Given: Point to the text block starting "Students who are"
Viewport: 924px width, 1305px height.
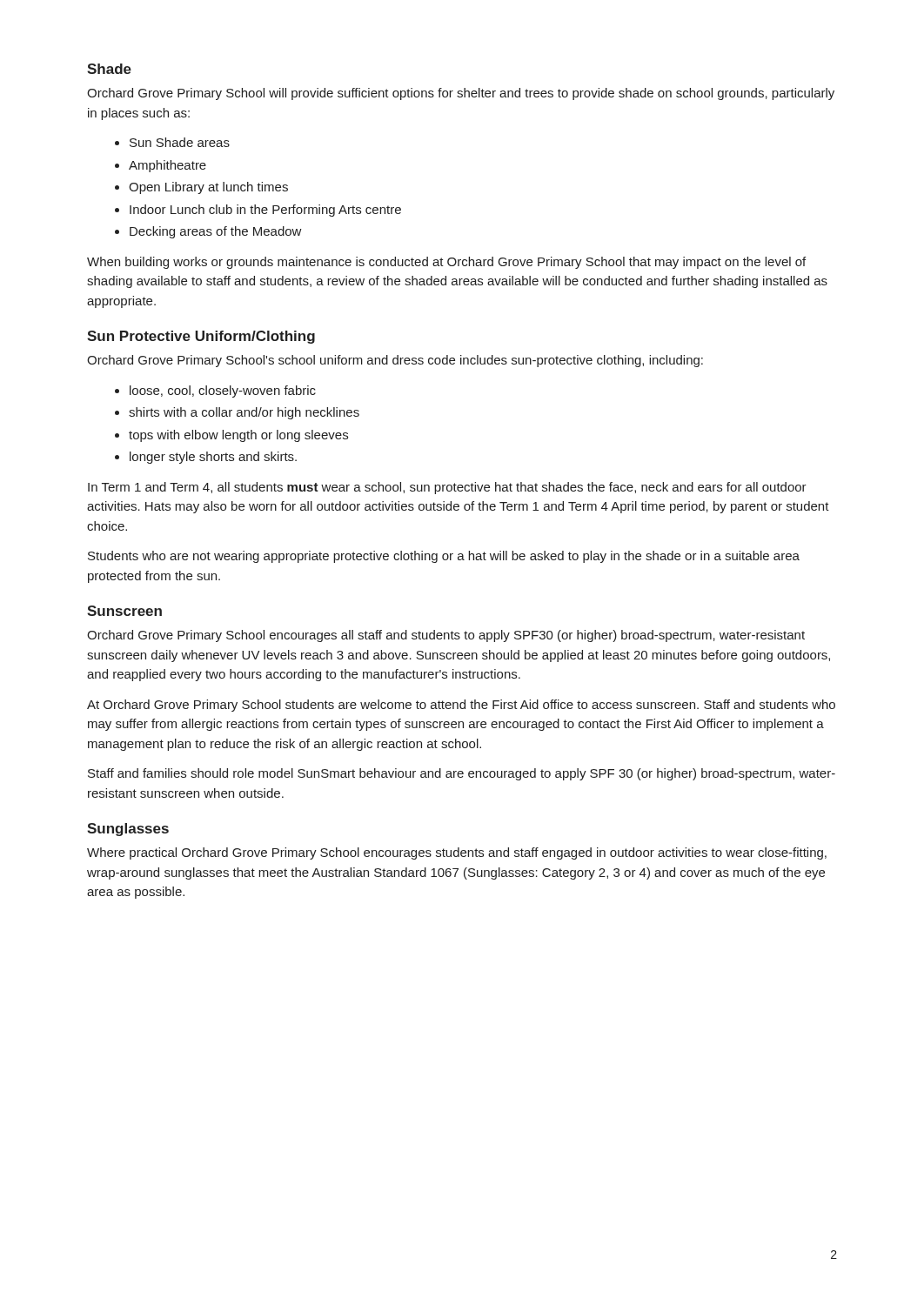Looking at the screenshot, I should 443,565.
